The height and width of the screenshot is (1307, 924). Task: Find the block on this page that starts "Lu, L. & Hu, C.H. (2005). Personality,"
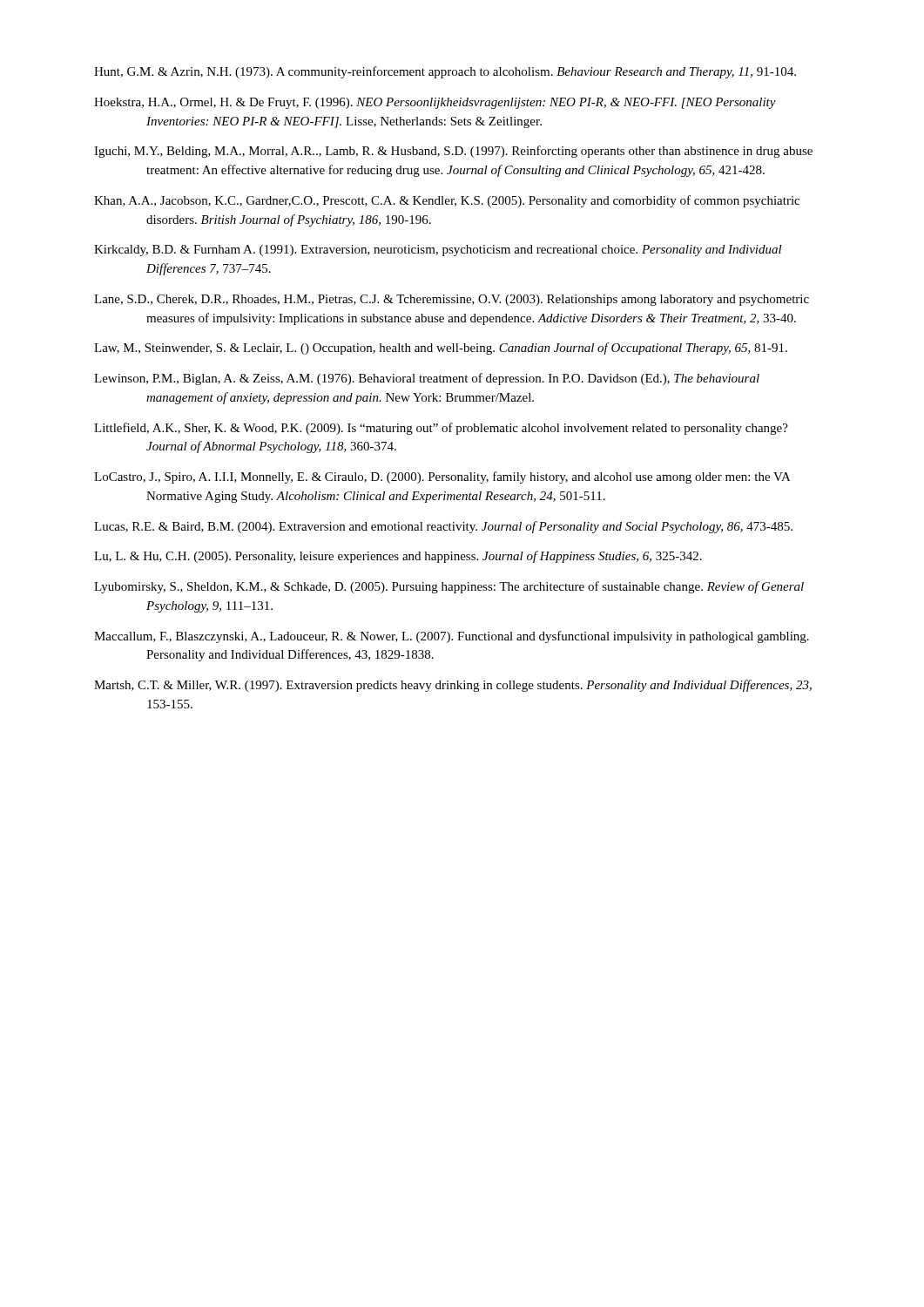398,556
